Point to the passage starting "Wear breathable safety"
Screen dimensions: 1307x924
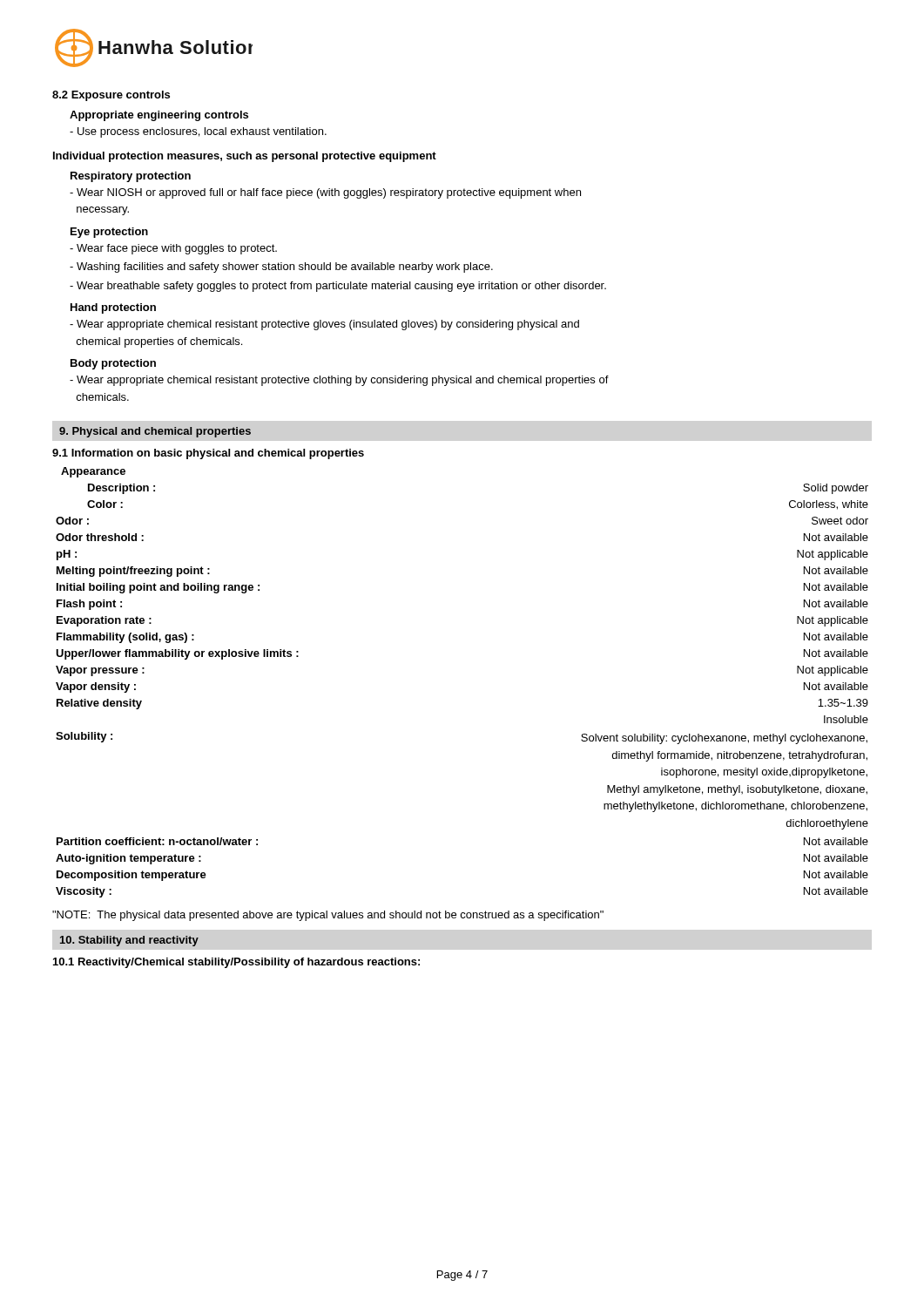338,285
